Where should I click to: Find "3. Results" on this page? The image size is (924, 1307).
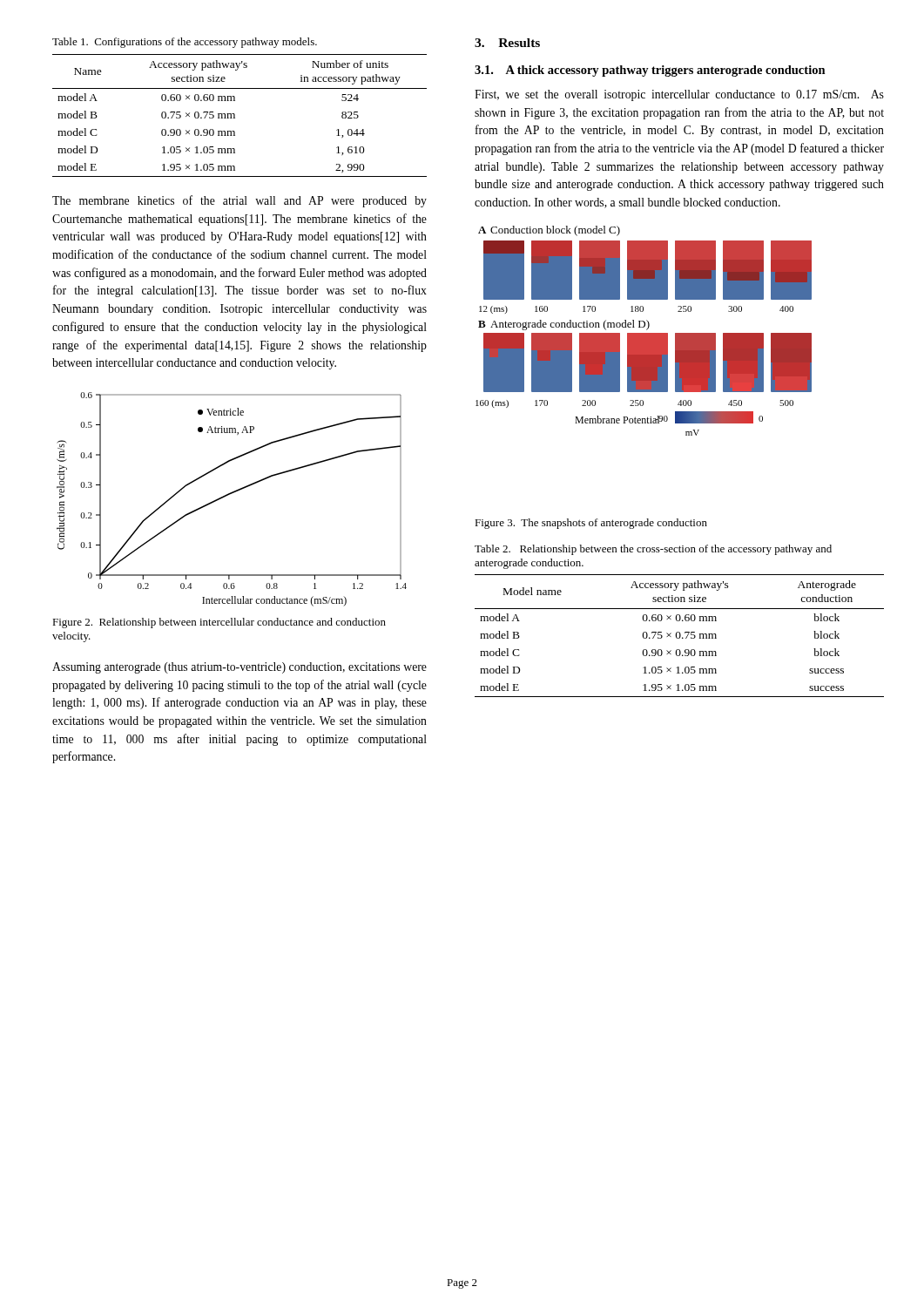(507, 42)
